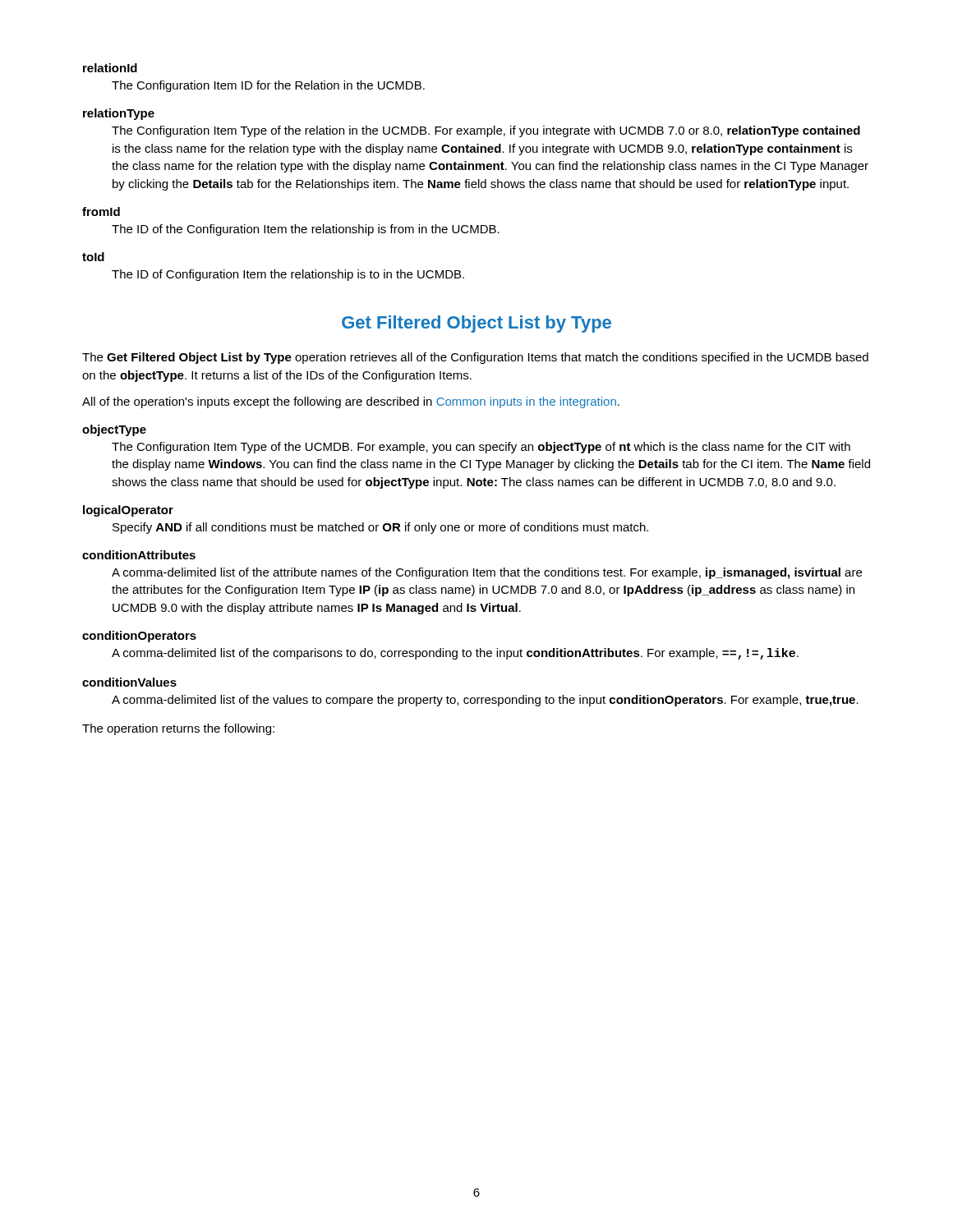Screen dimensions: 1232x953
Task: Where is the passage that starts "The ID of the Configuration Item"?
Action: (306, 229)
